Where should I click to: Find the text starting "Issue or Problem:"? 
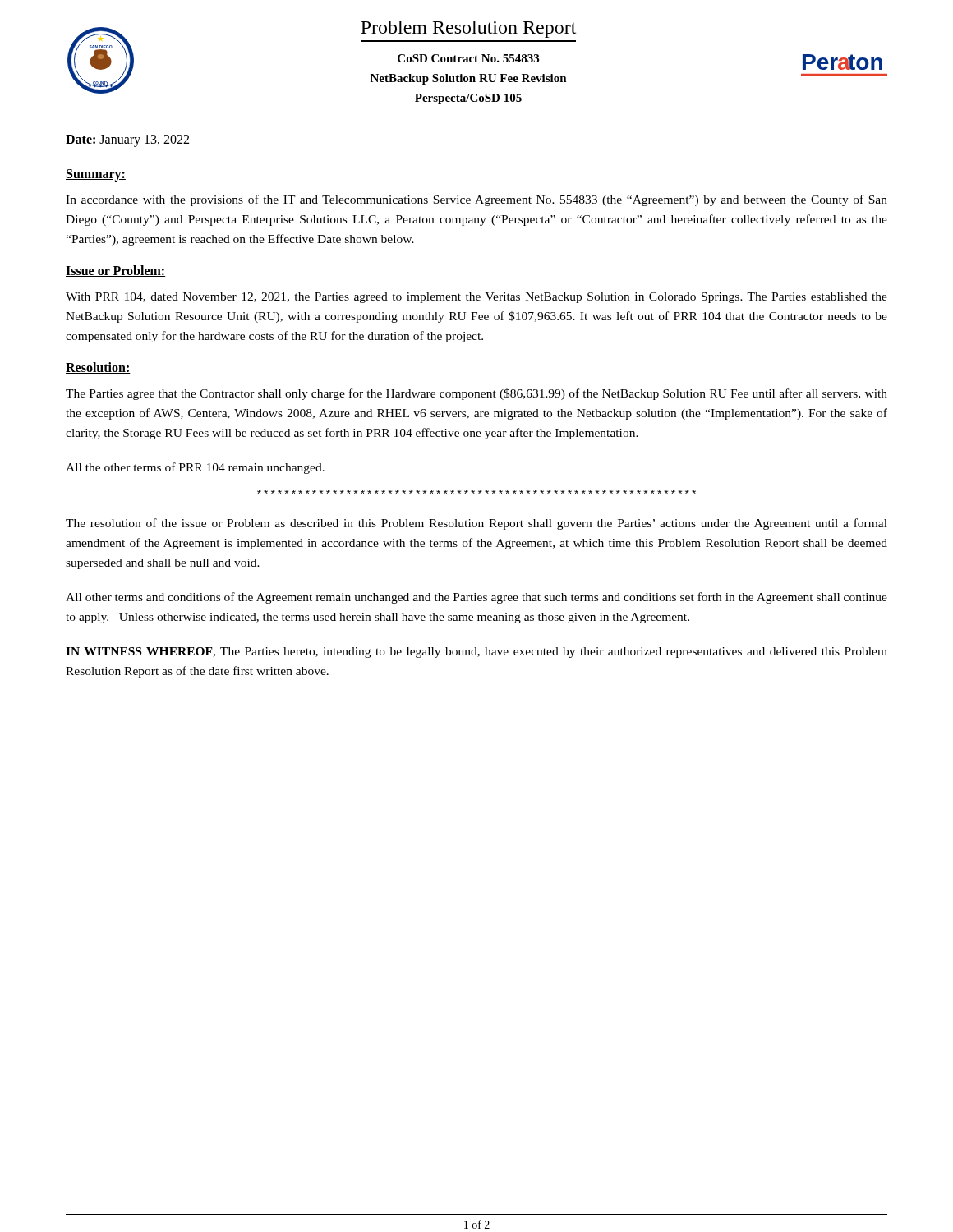pos(116,271)
